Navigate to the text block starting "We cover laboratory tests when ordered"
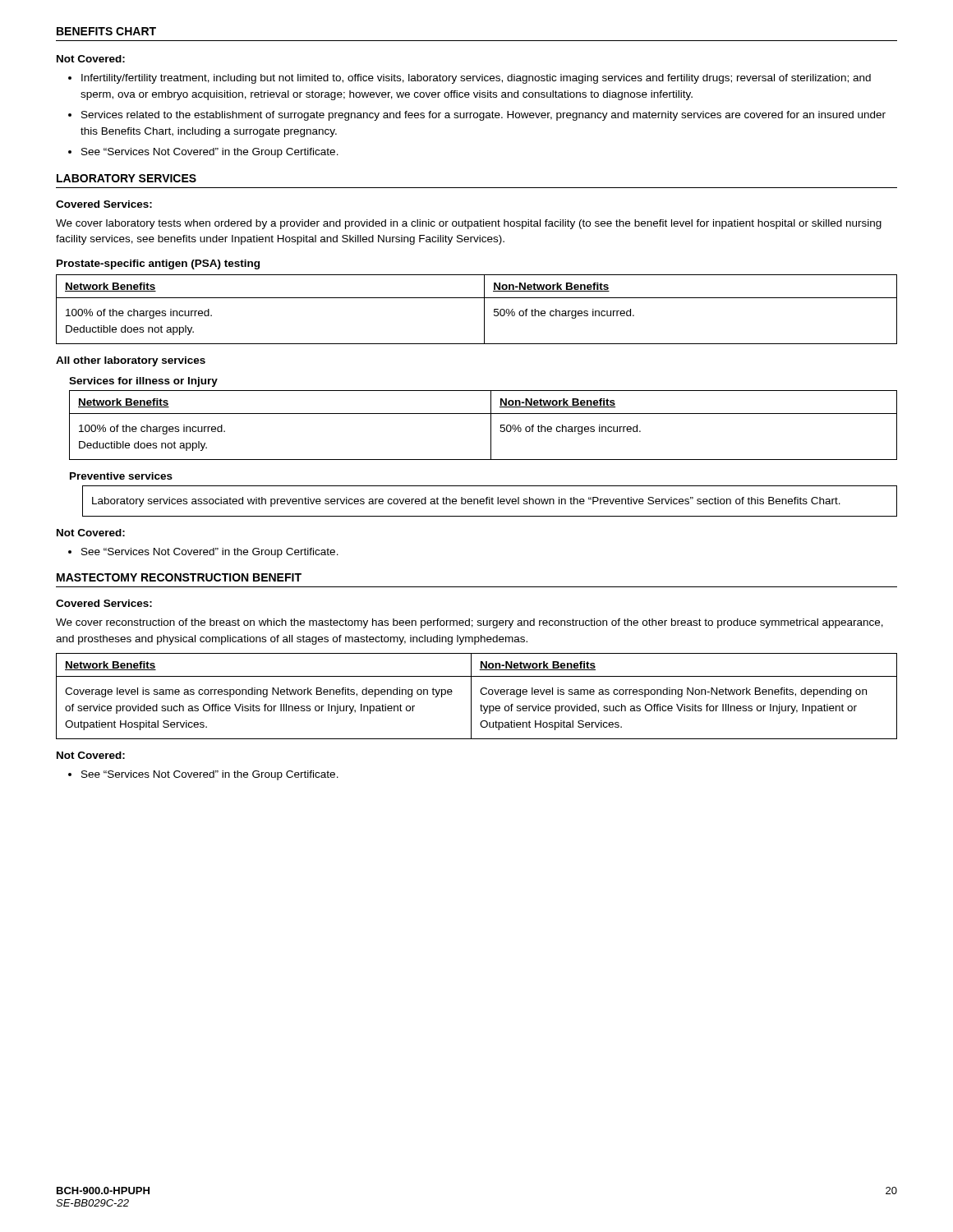This screenshot has width=953, height=1232. point(476,231)
